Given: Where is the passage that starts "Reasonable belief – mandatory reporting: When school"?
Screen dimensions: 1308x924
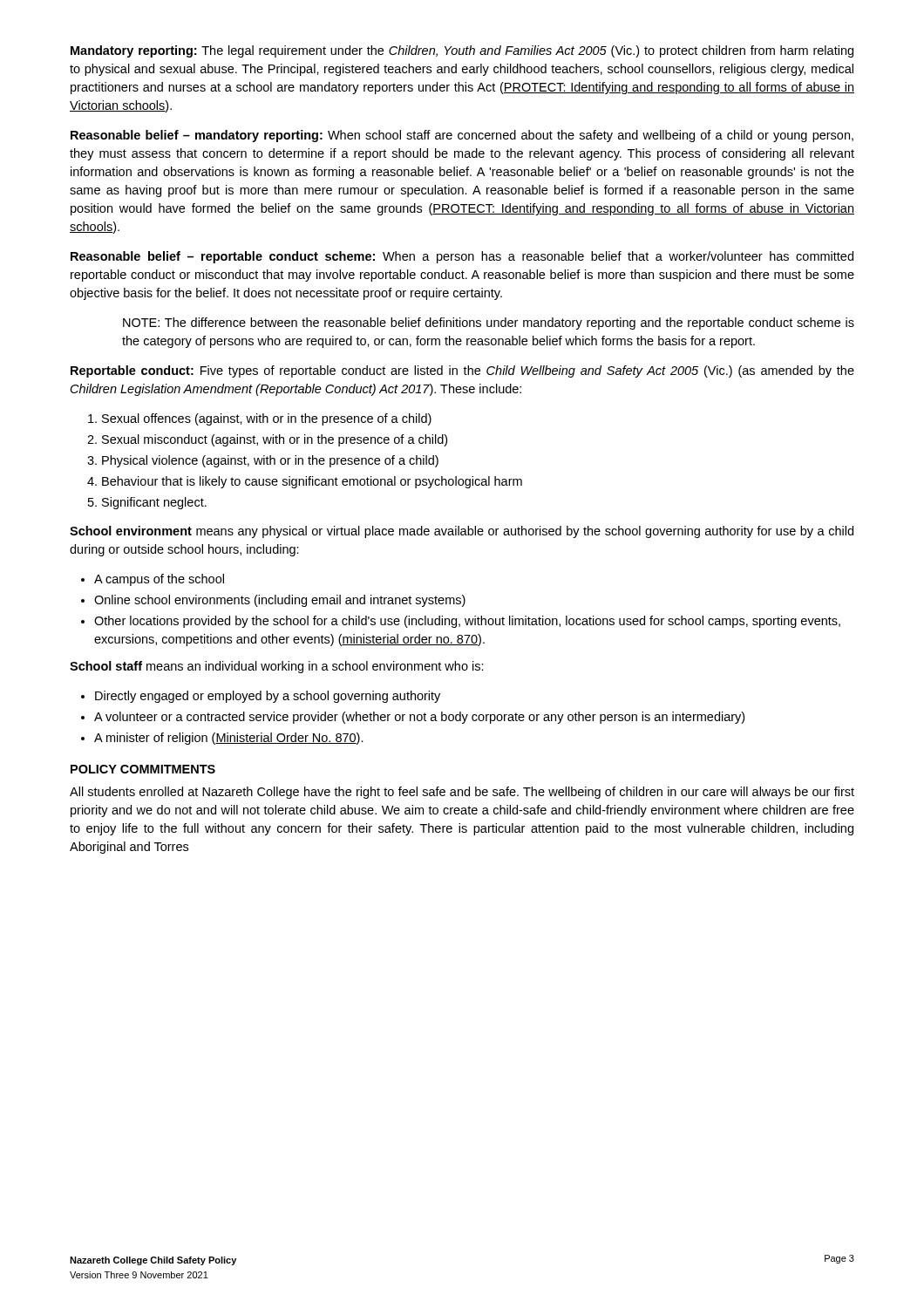Looking at the screenshot, I should tap(462, 181).
